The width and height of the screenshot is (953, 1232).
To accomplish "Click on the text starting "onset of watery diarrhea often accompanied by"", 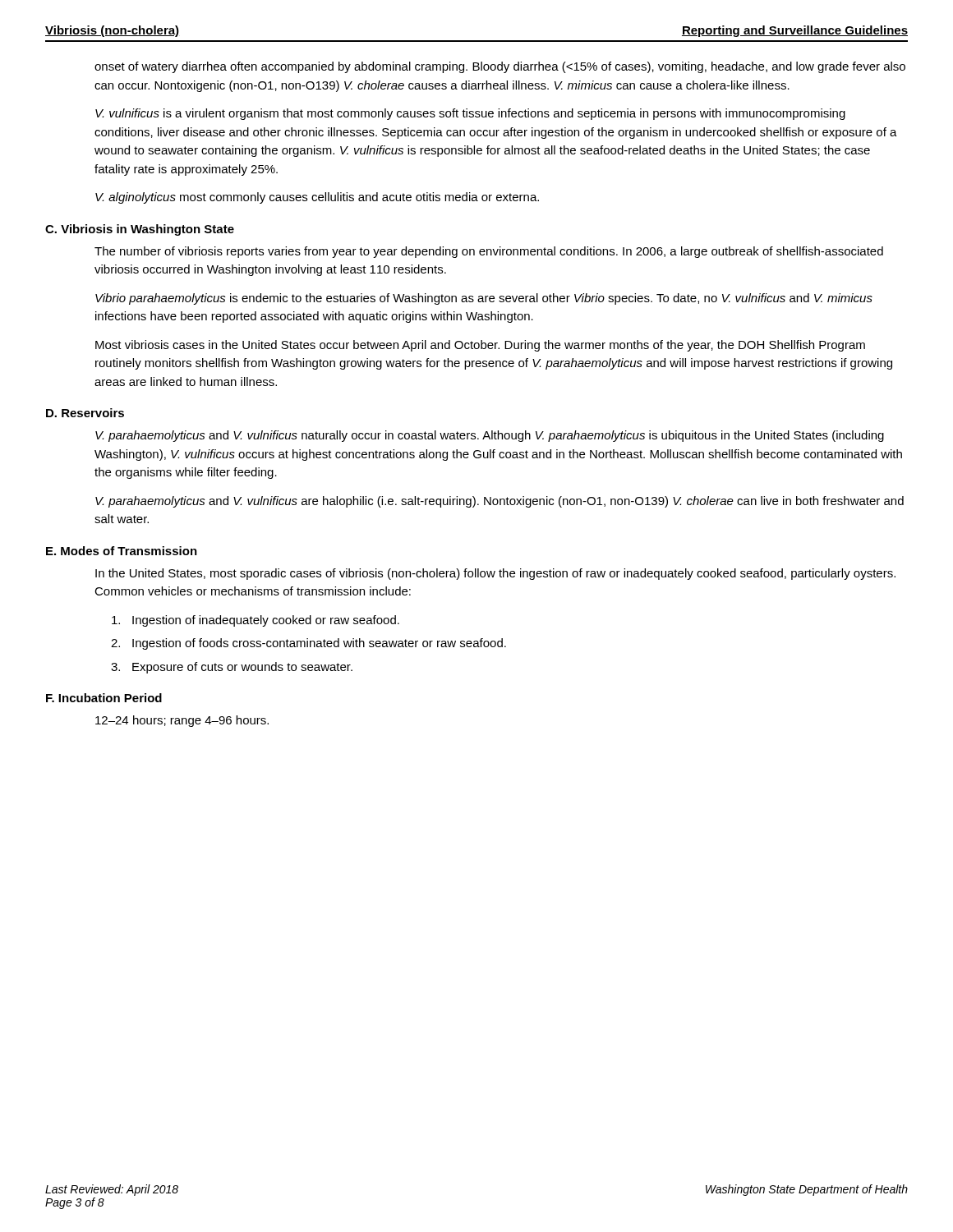I will [500, 75].
